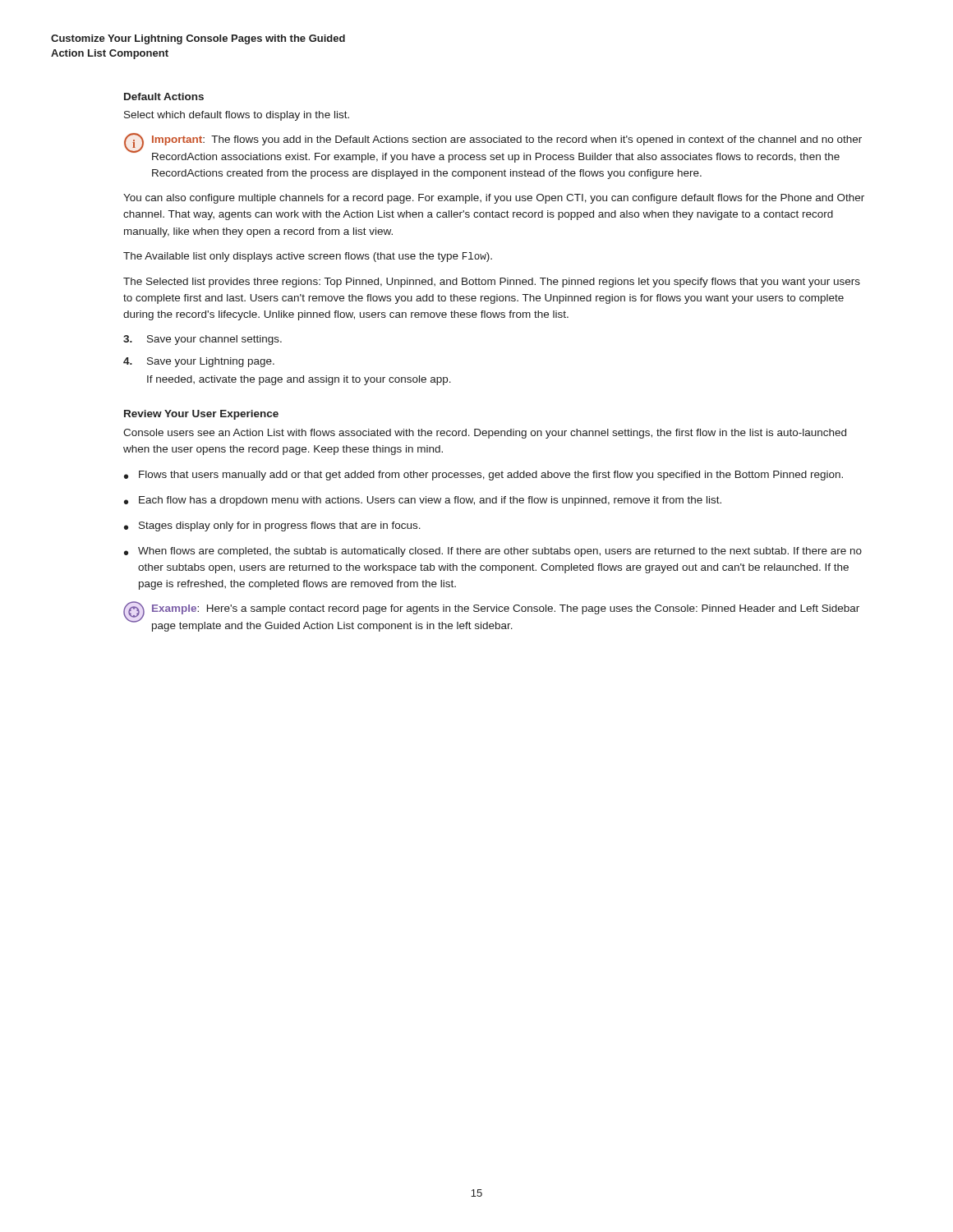Locate the list item containing "3. Save your channel"
The image size is (953, 1232).
pyautogui.click(x=203, y=340)
